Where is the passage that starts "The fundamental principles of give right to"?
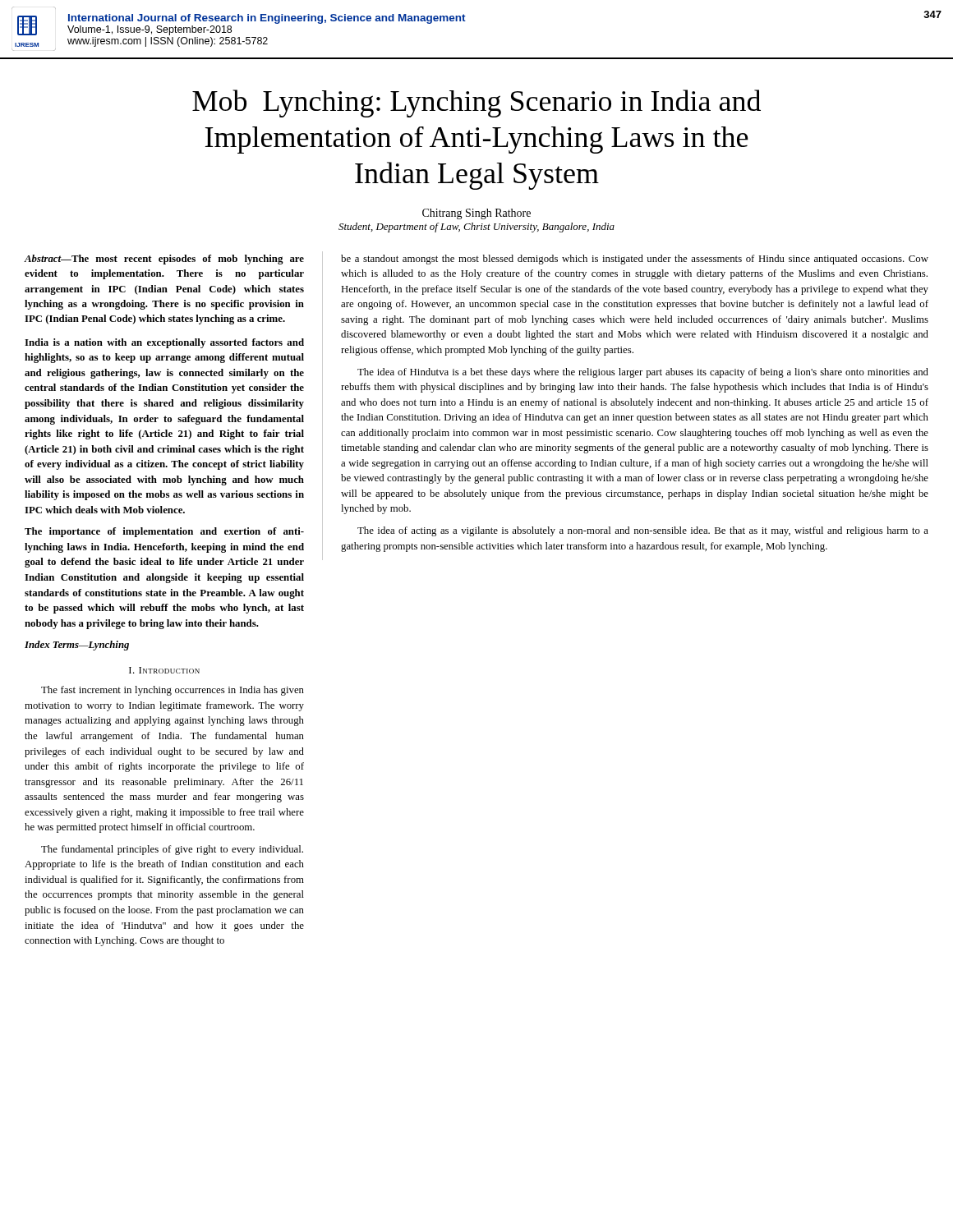Screen dimensions: 1232x953 [164, 895]
